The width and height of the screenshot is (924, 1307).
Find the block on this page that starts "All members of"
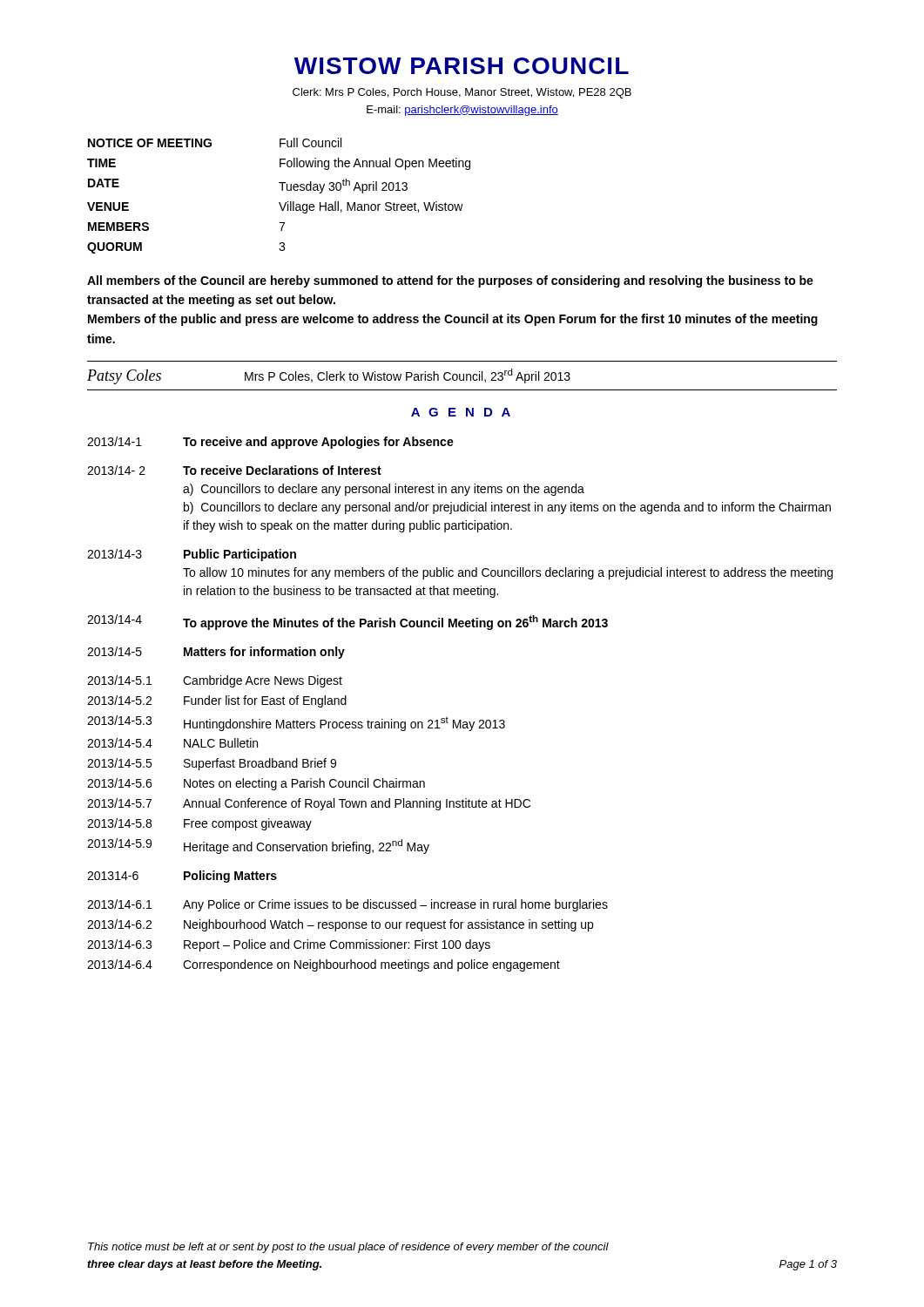pyautogui.click(x=453, y=310)
